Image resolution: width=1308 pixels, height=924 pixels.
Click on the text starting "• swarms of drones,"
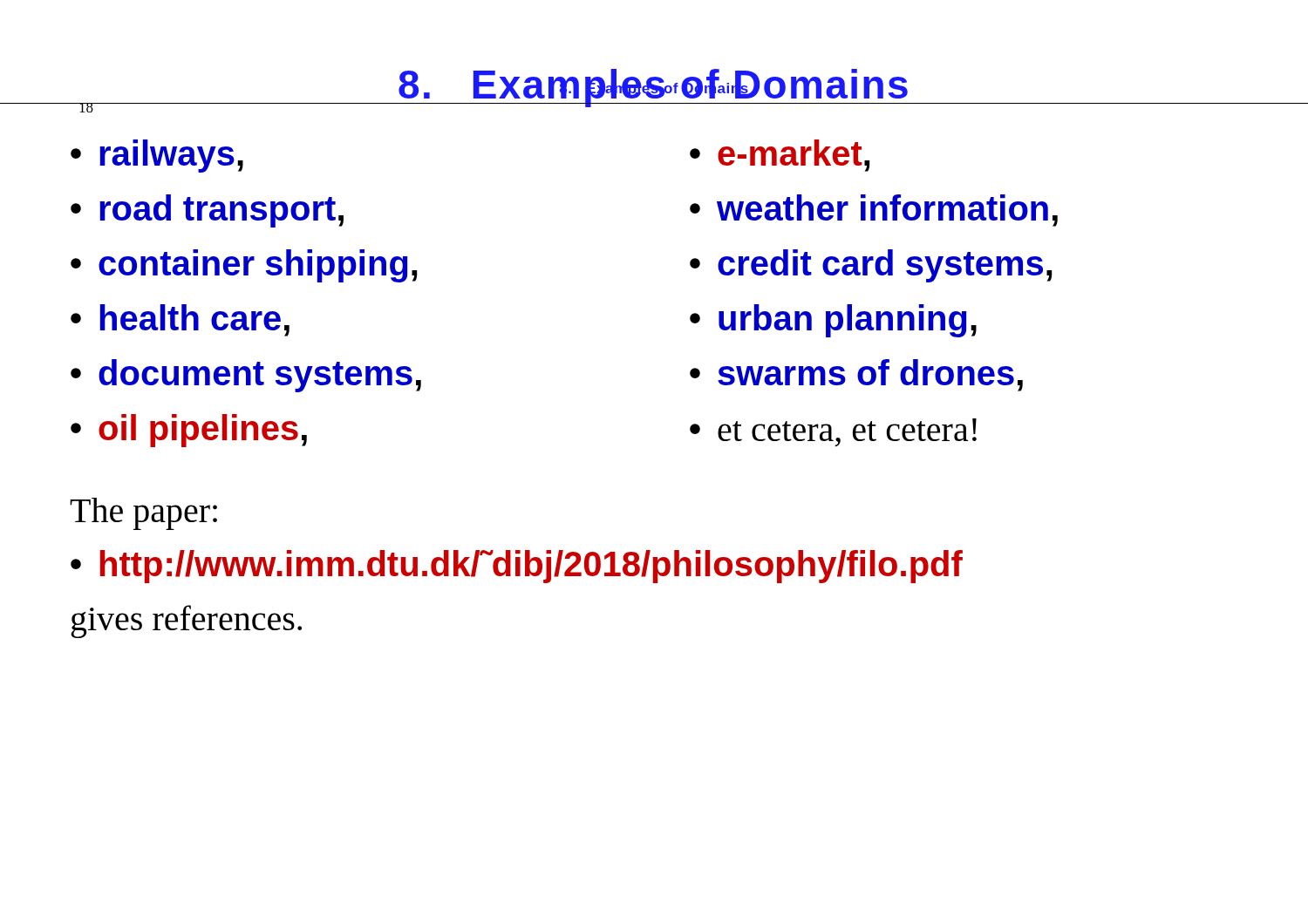857,374
